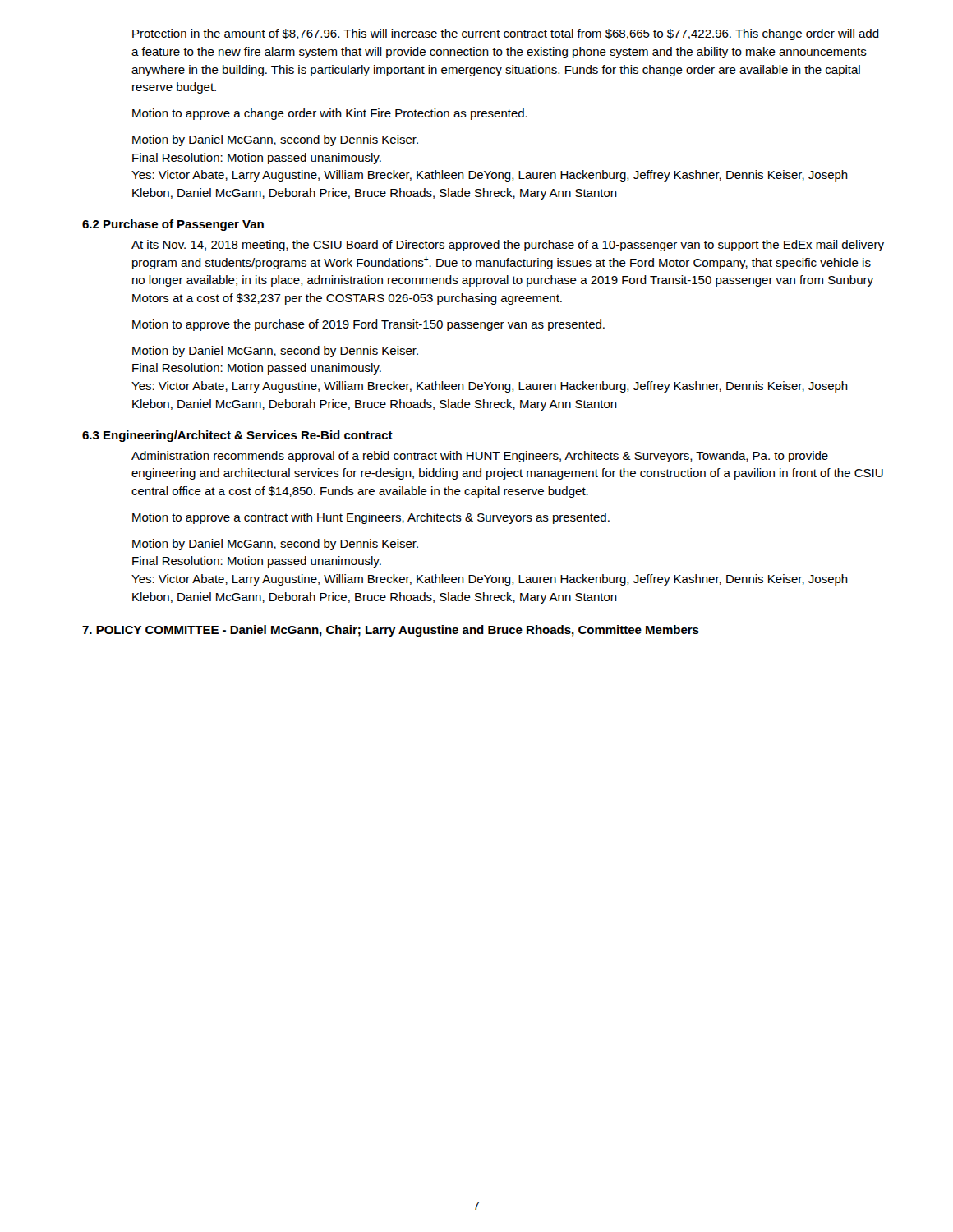Find the block starting "Protection in the amount of $8,767.96."

click(509, 60)
